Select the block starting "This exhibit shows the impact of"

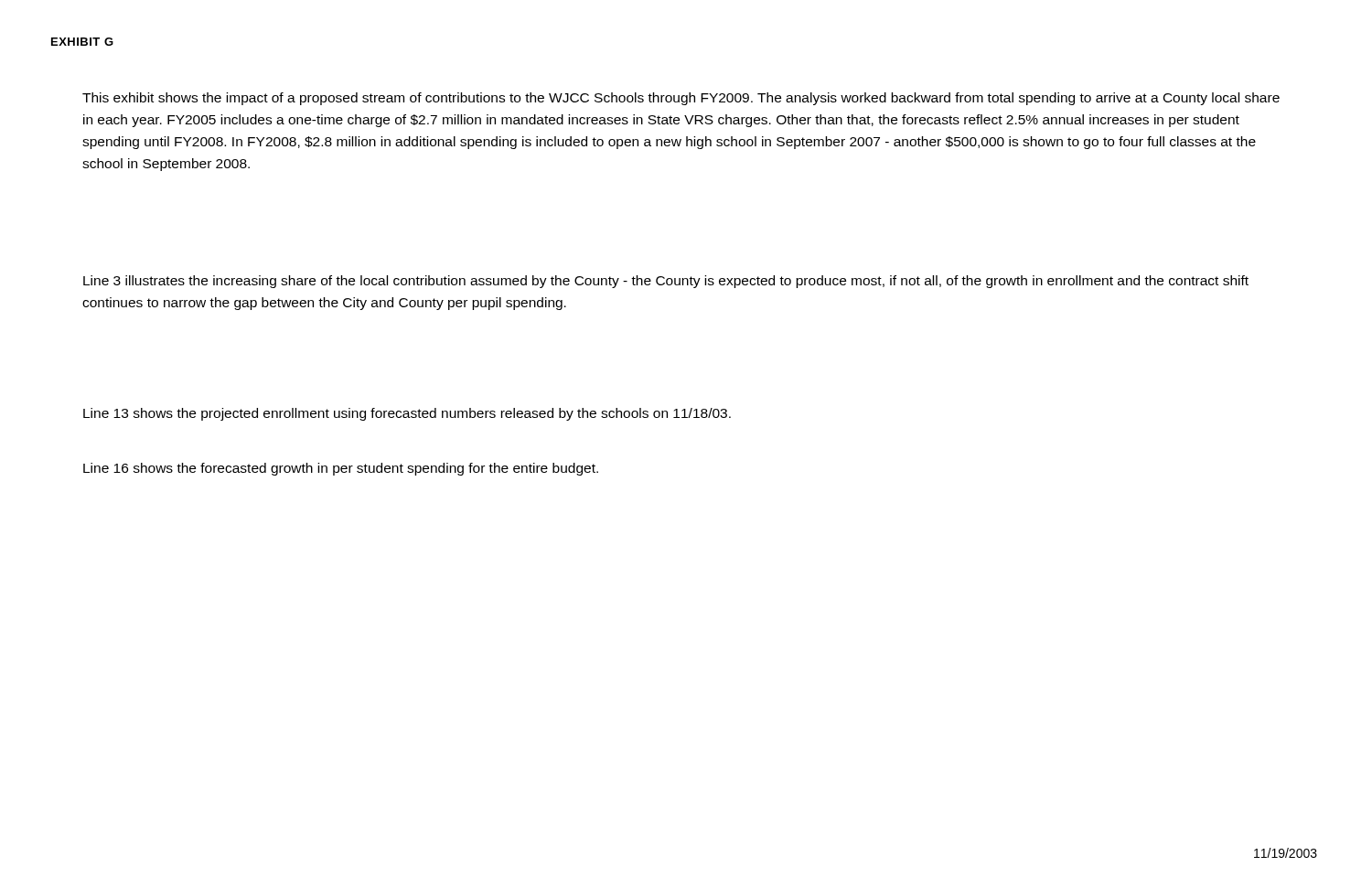pyautogui.click(x=681, y=130)
